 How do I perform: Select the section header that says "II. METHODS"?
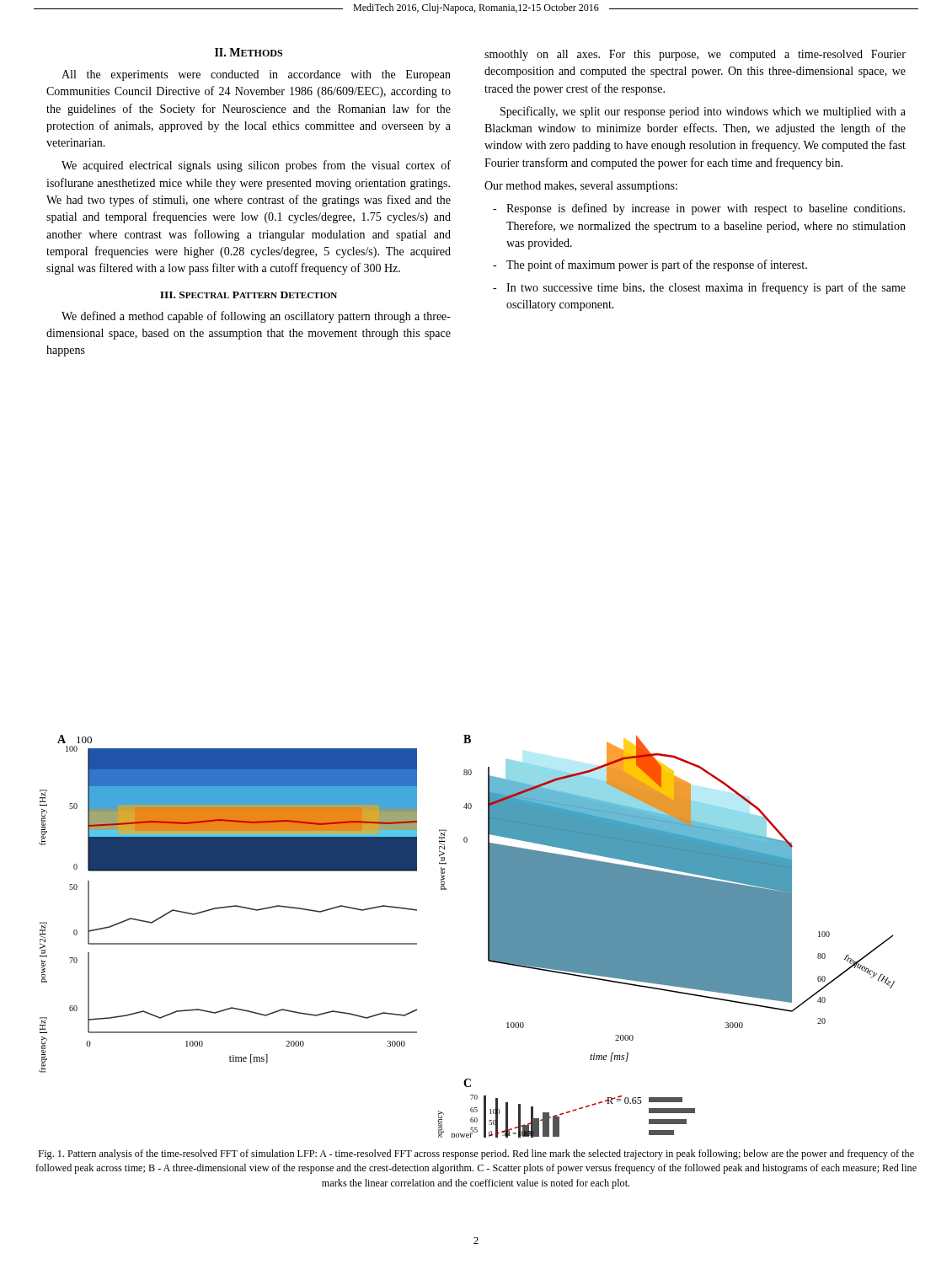pos(249,53)
